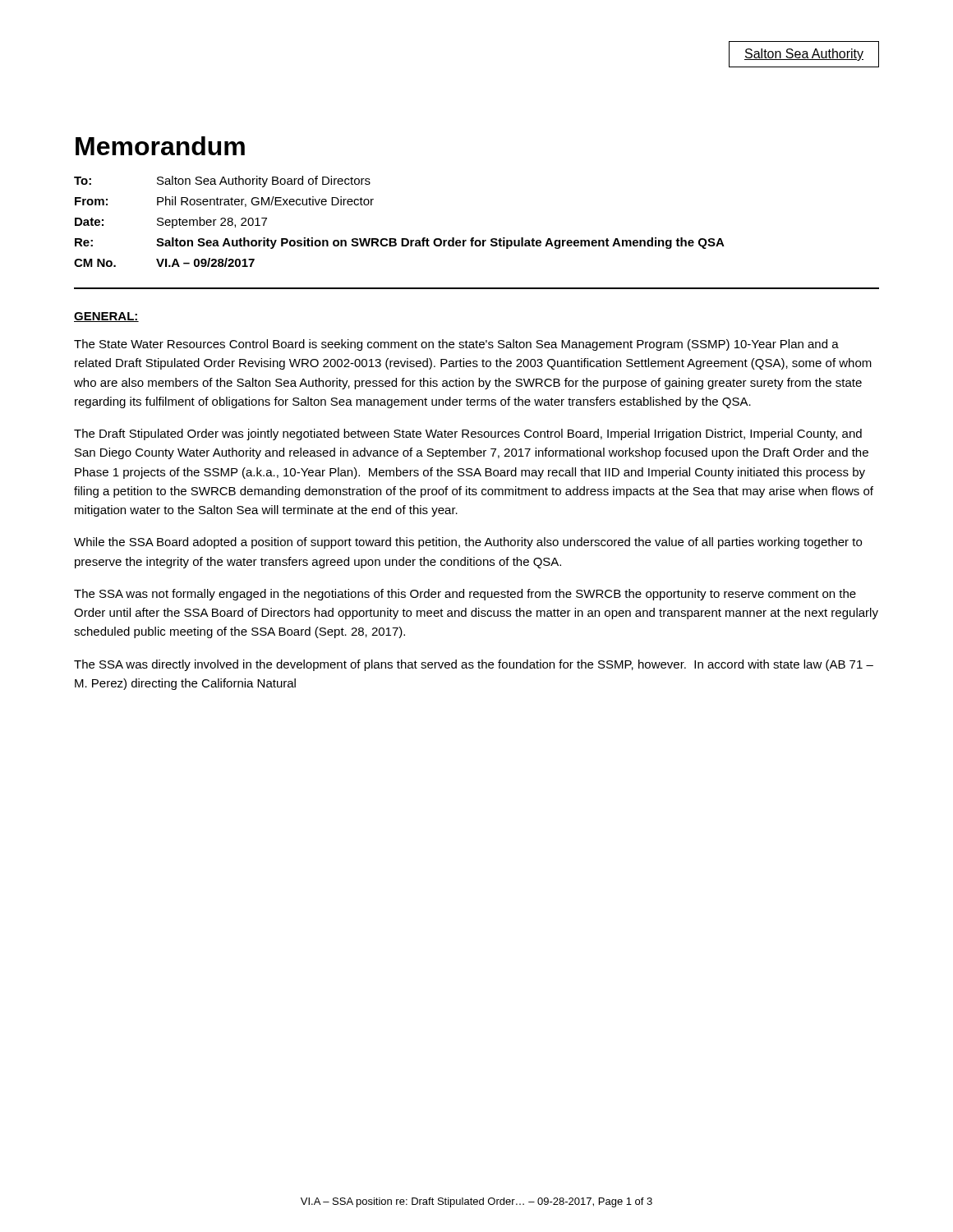
Task: Find the table that mentions "Salton Sea Authority"
Action: point(476,221)
